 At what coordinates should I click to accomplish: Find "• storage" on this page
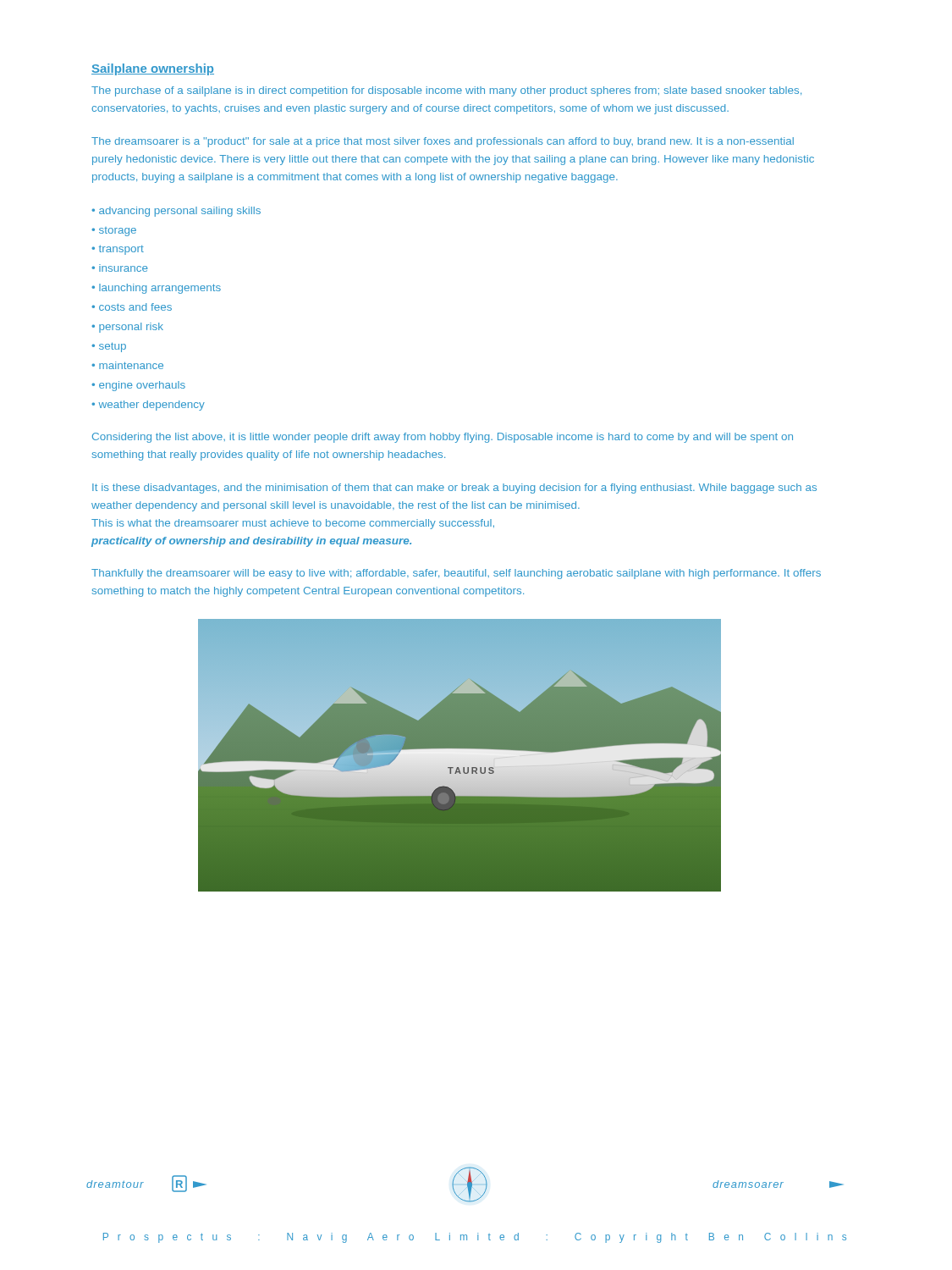114,229
